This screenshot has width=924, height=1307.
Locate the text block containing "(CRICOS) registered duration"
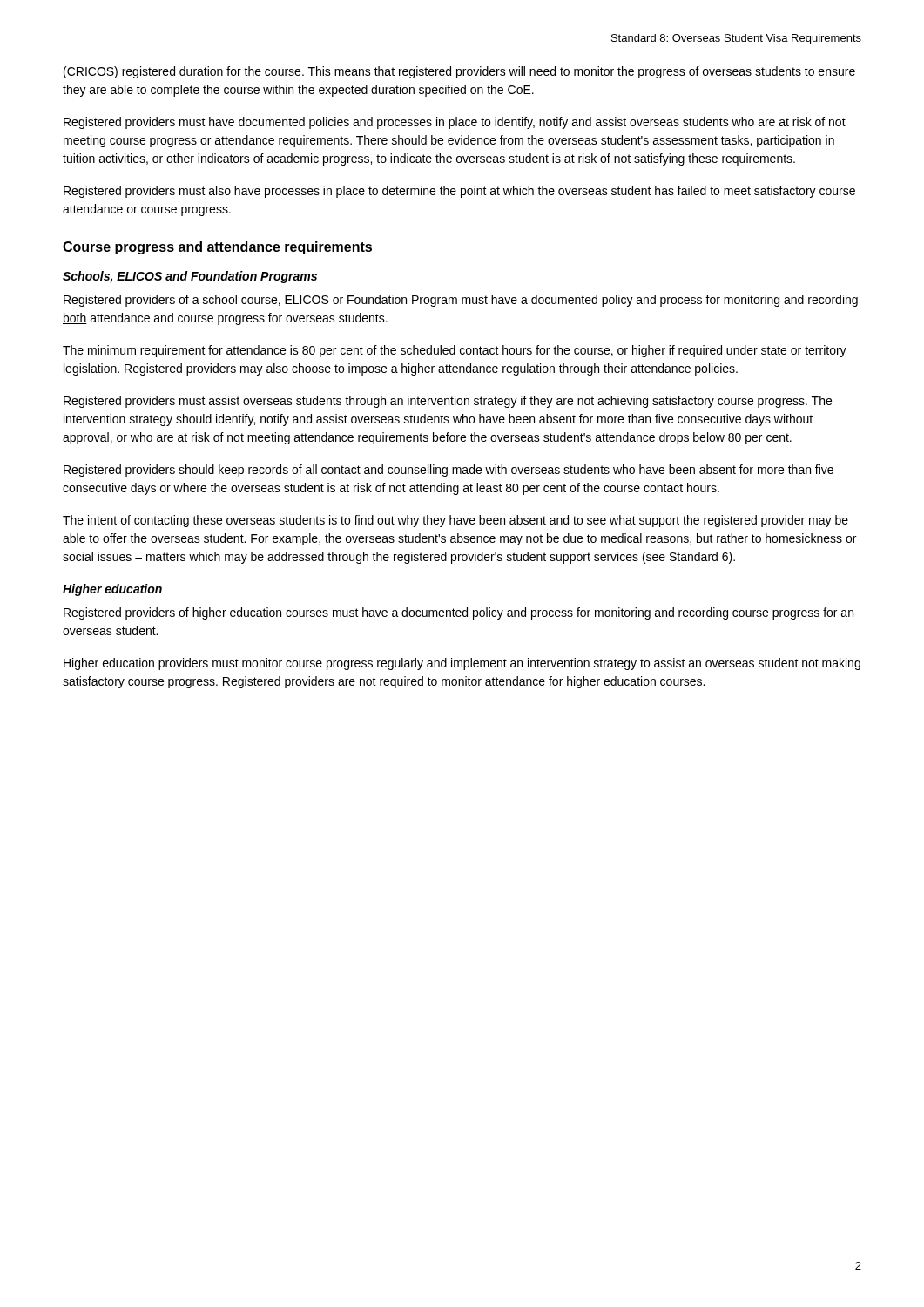(459, 81)
